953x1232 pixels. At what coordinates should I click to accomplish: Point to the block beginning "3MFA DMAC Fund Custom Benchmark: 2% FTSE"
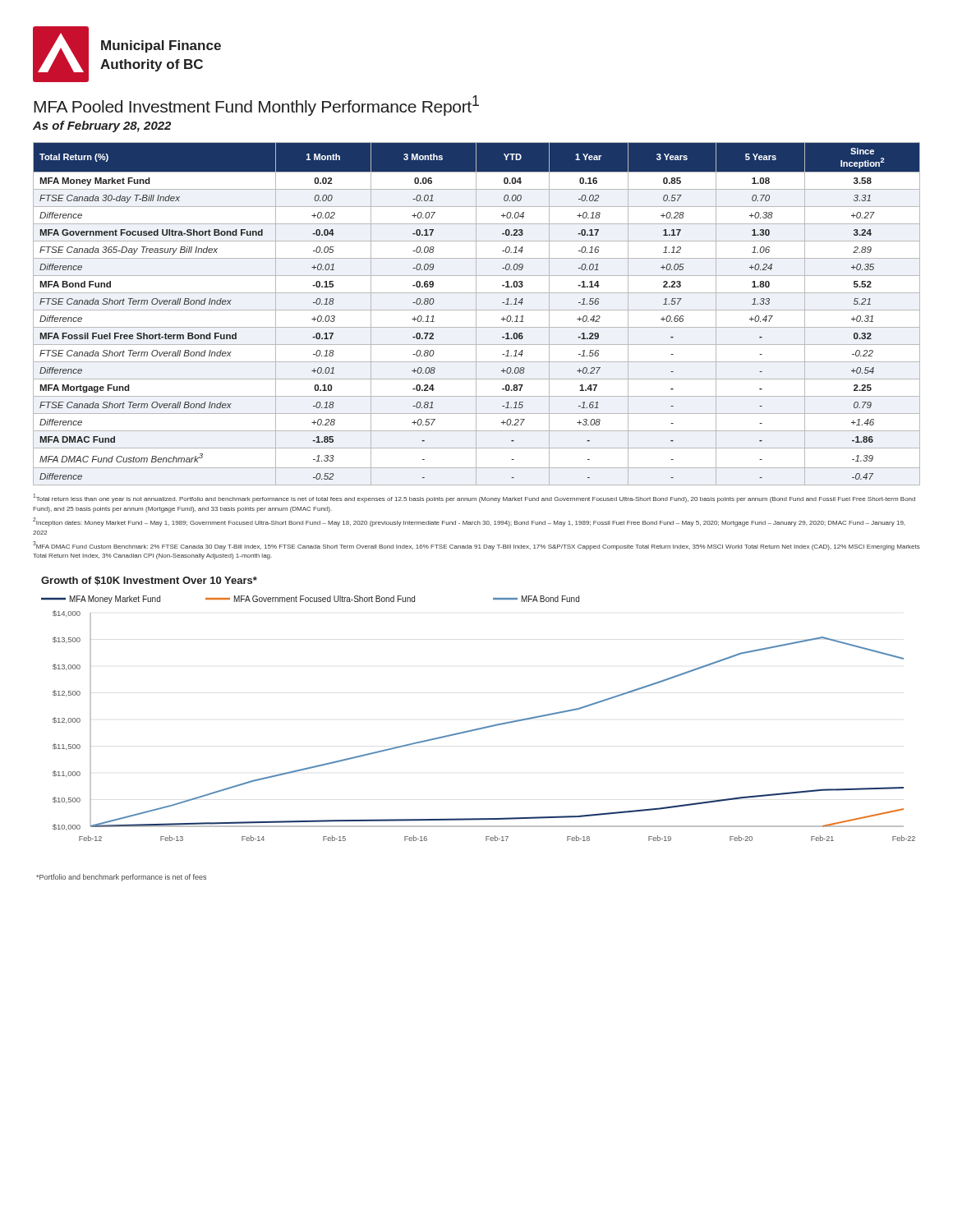click(476, 550)
